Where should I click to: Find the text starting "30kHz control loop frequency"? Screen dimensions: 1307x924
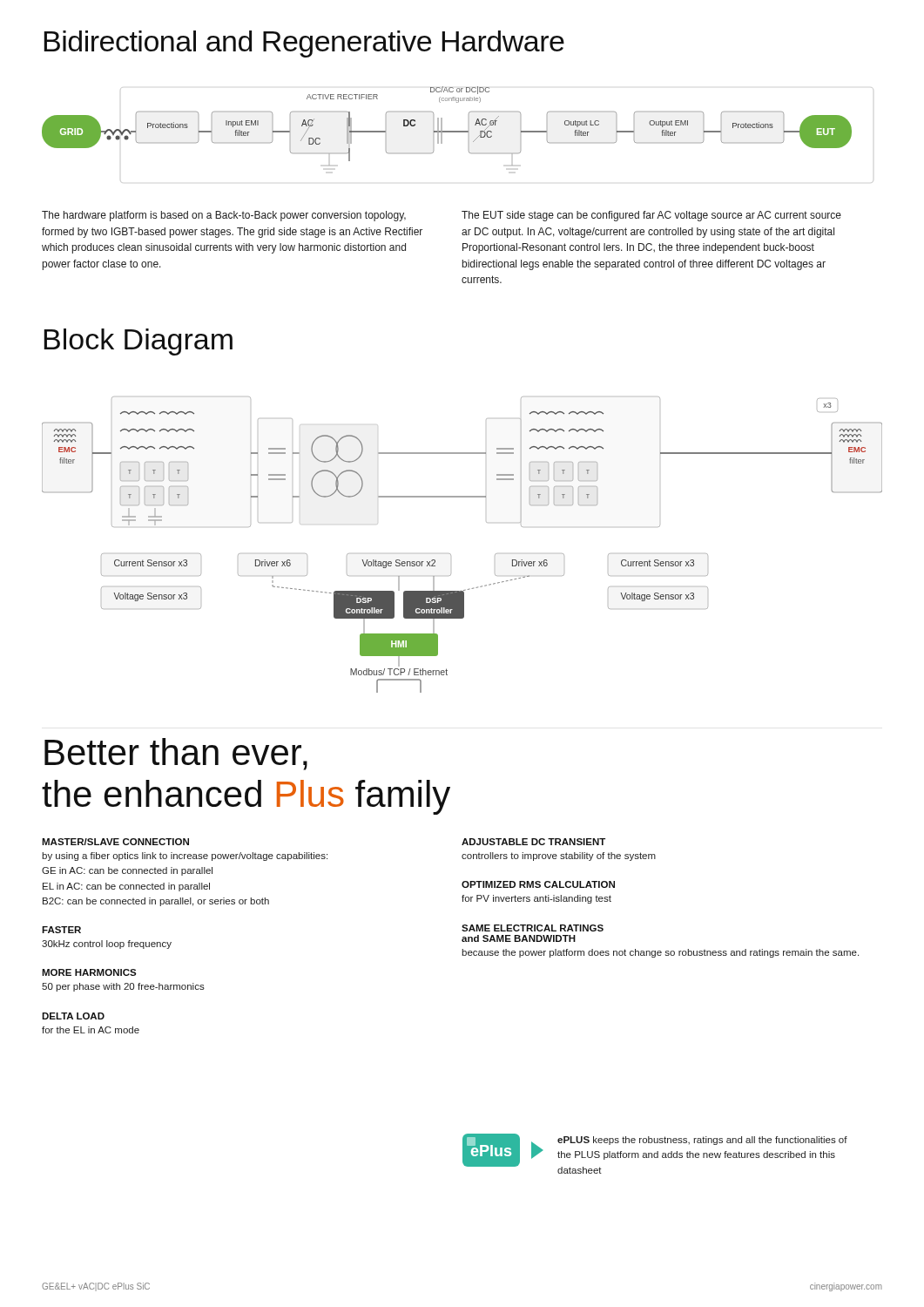coord(107,944)
